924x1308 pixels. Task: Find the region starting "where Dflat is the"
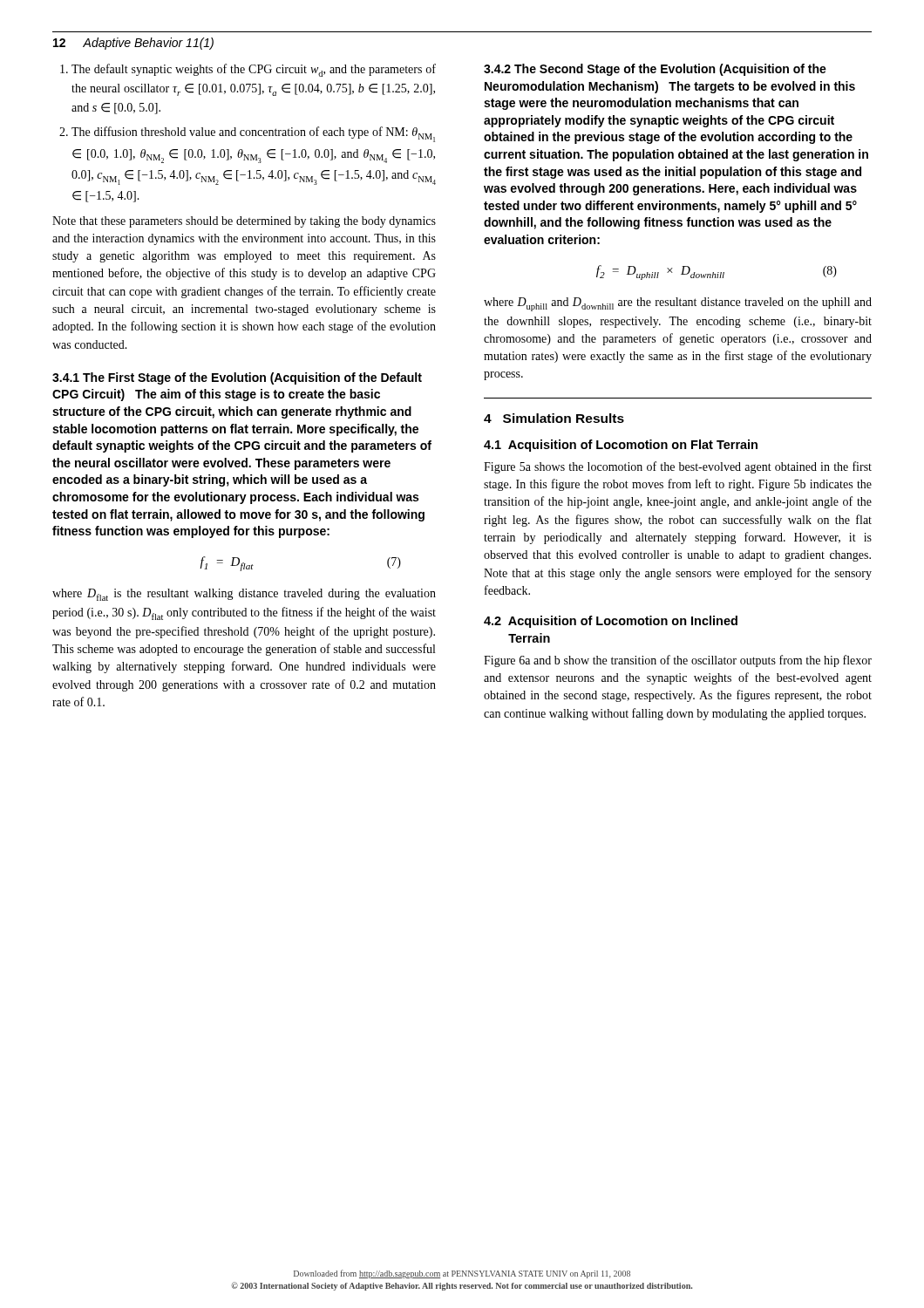244,648
